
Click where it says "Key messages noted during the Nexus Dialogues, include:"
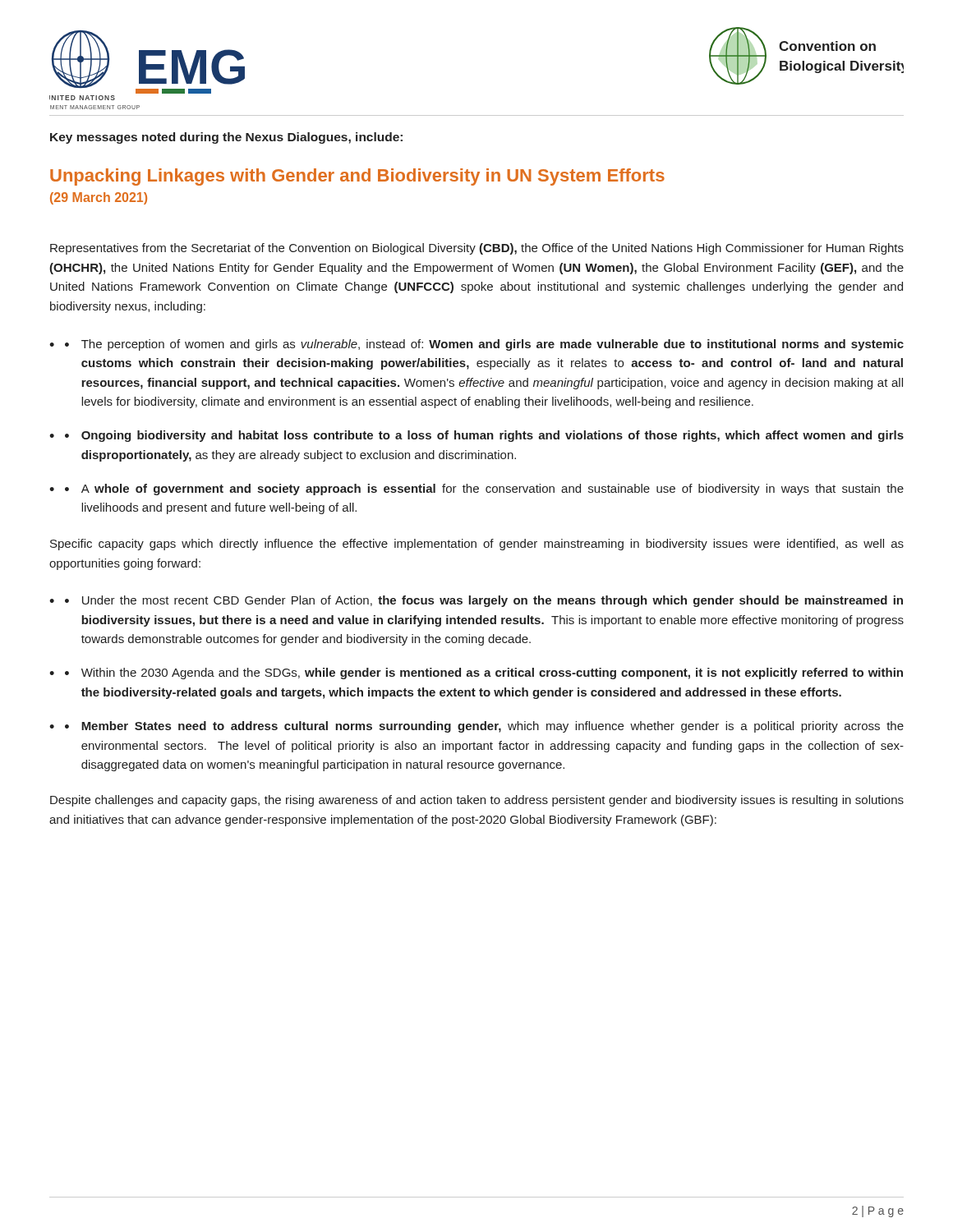pos(226,138)
